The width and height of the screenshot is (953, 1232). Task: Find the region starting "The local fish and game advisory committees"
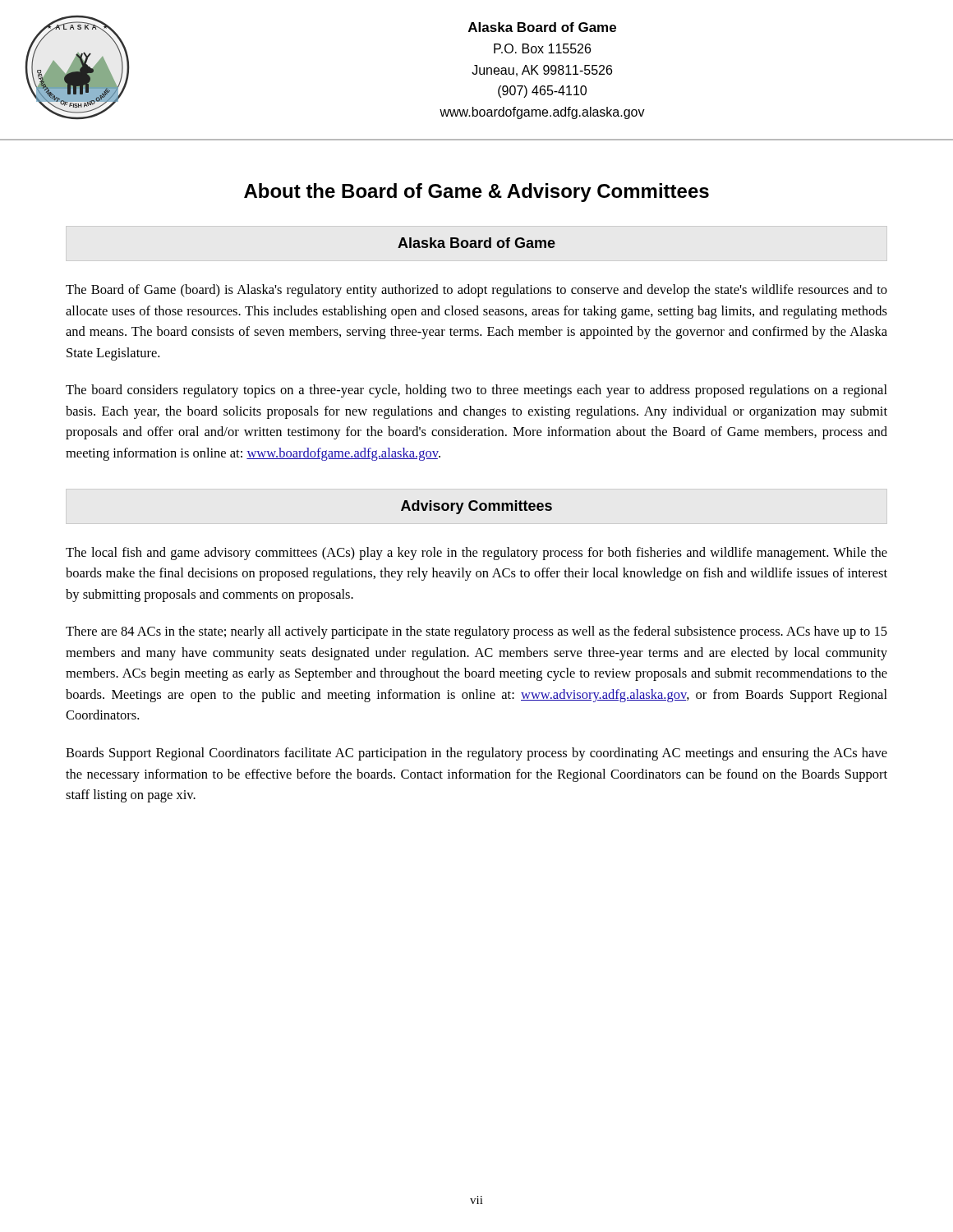[476, 573]
